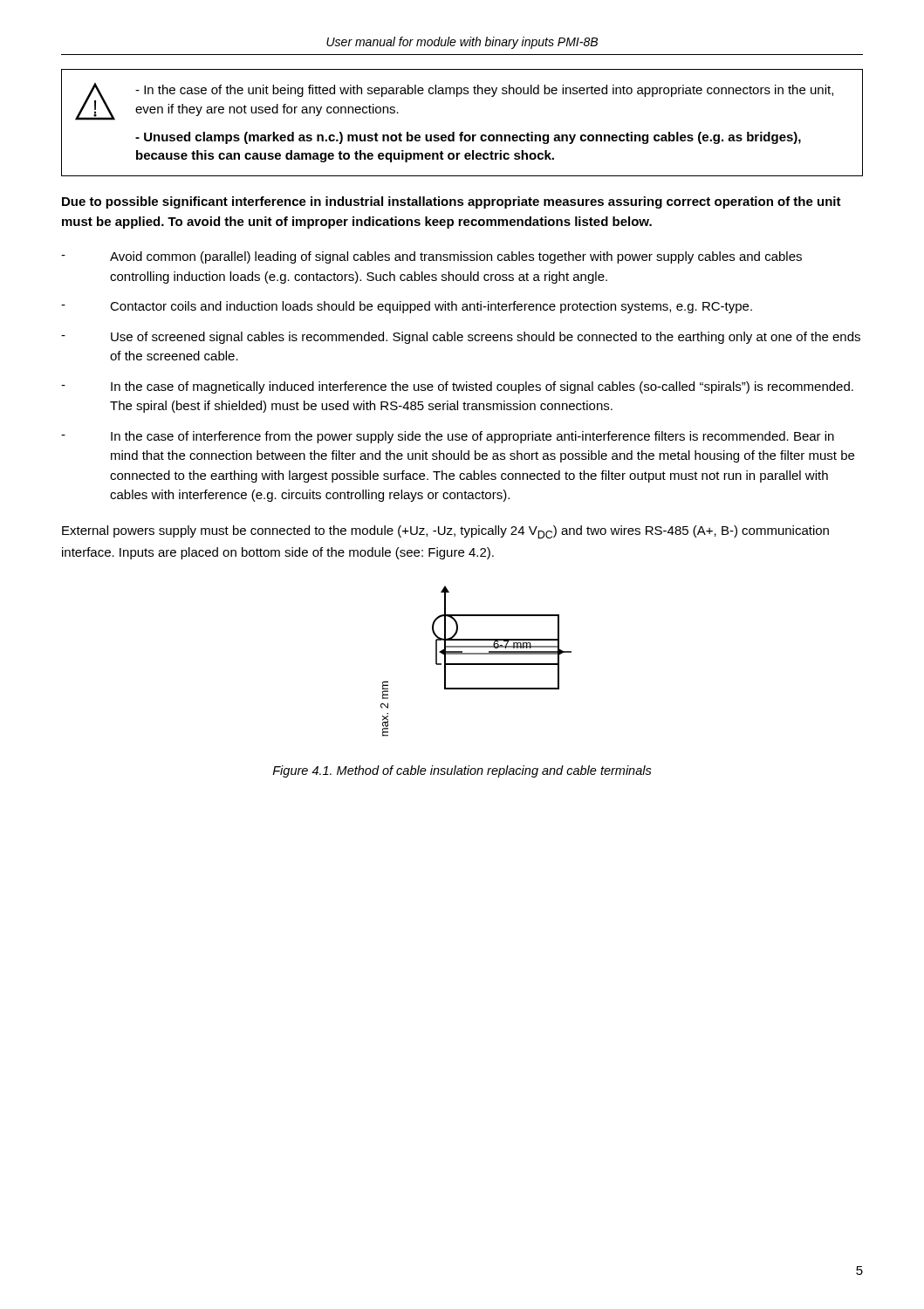Image resolution: width=924 pixels, height=1309 pixels.
Task: Locate the block of text that opens with "- Use of screened signal cables is recommended."
Action: [462, 346]
